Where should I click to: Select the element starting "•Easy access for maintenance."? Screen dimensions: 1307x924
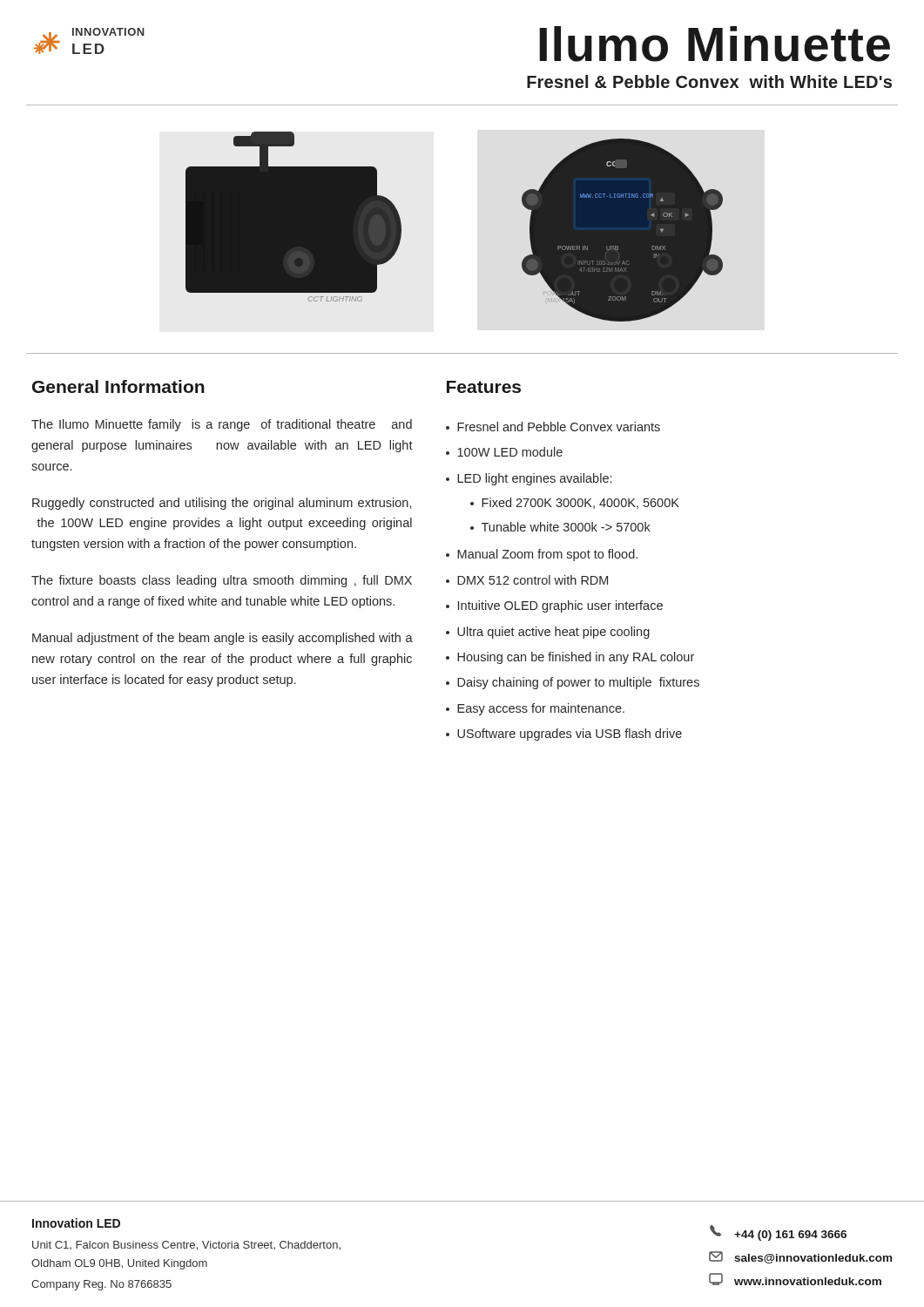tap(535, 709)
